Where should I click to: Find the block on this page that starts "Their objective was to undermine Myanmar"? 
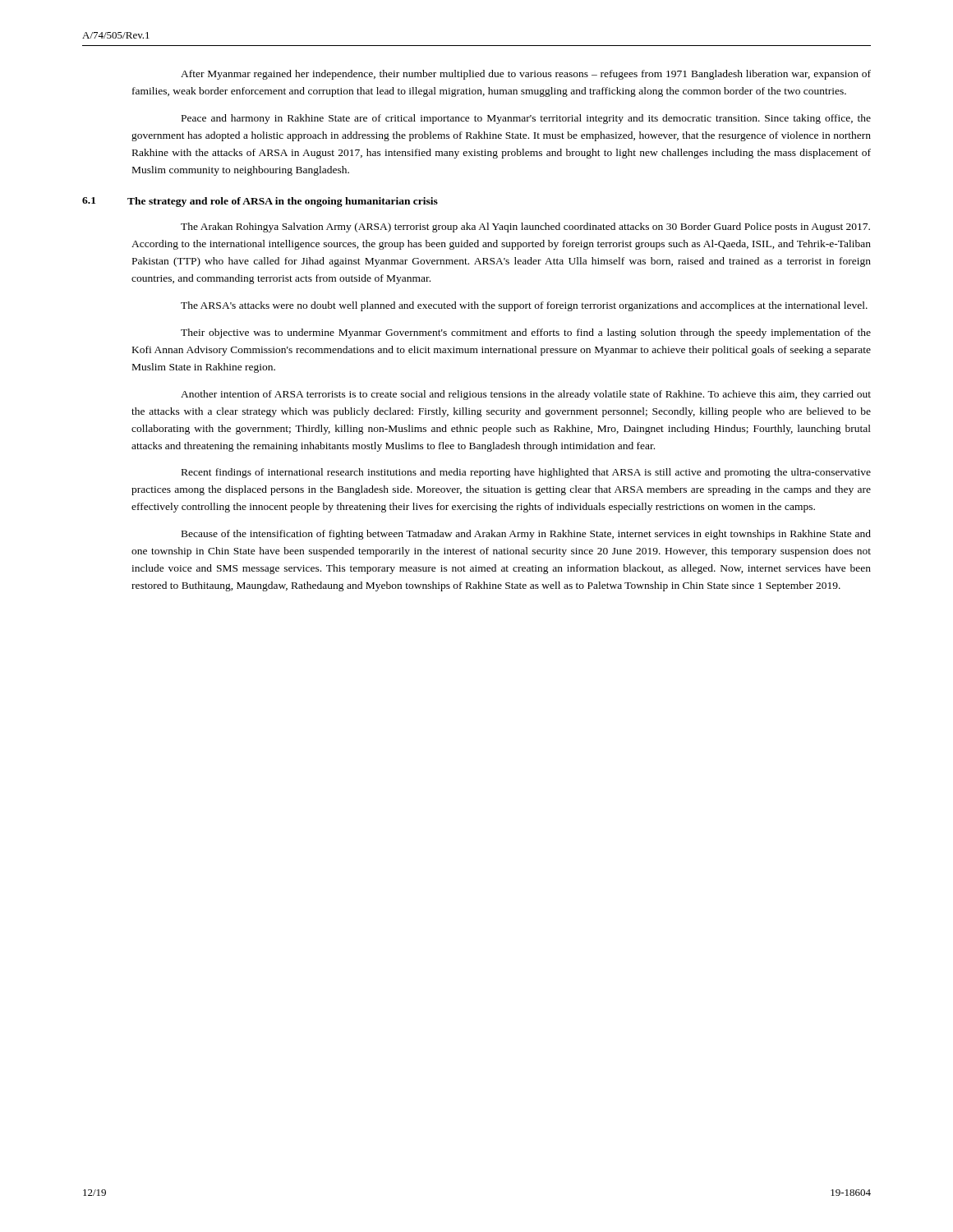click(501, 349)
